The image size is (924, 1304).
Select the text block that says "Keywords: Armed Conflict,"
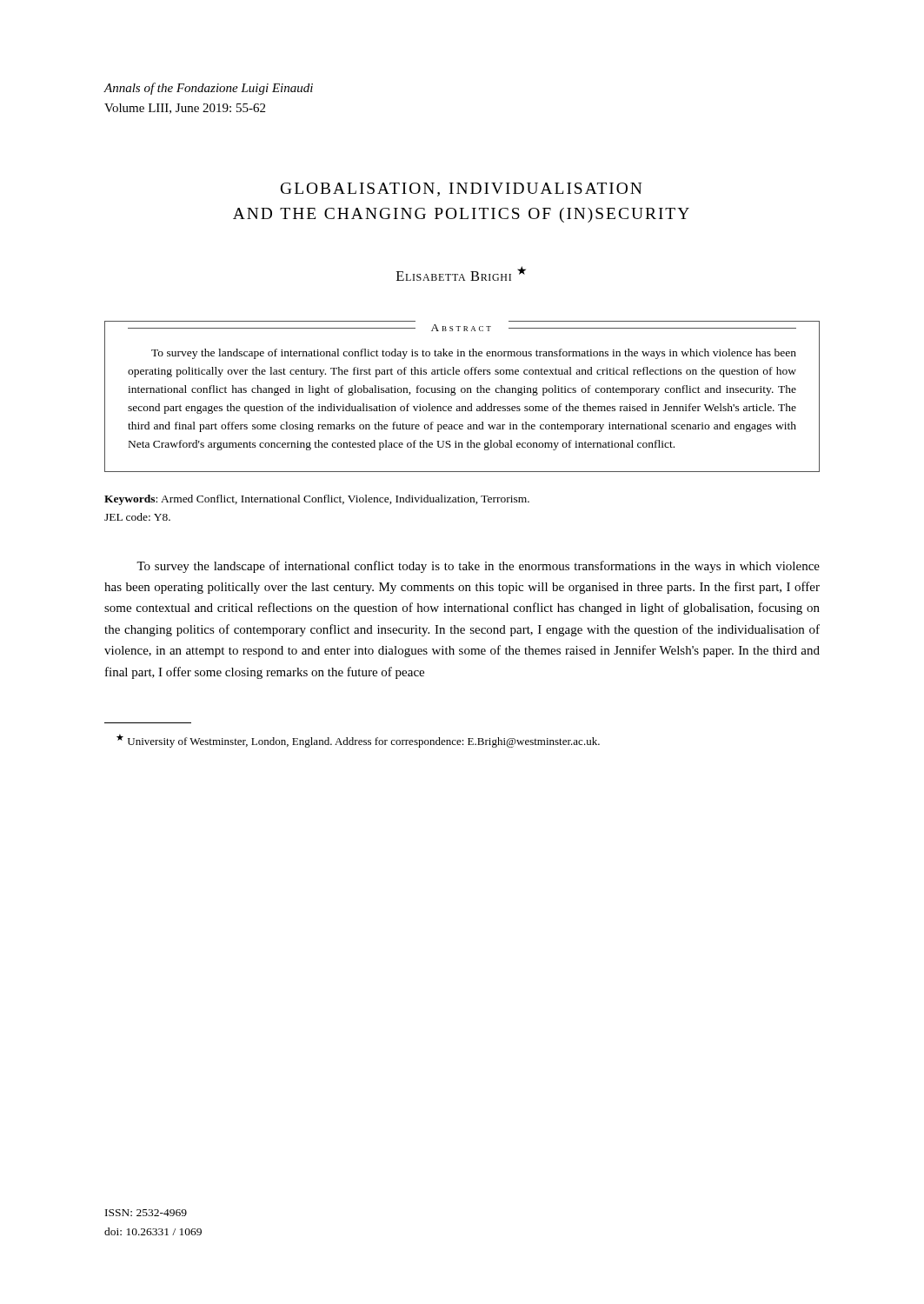pyautogui.click(x=317, y=507)
